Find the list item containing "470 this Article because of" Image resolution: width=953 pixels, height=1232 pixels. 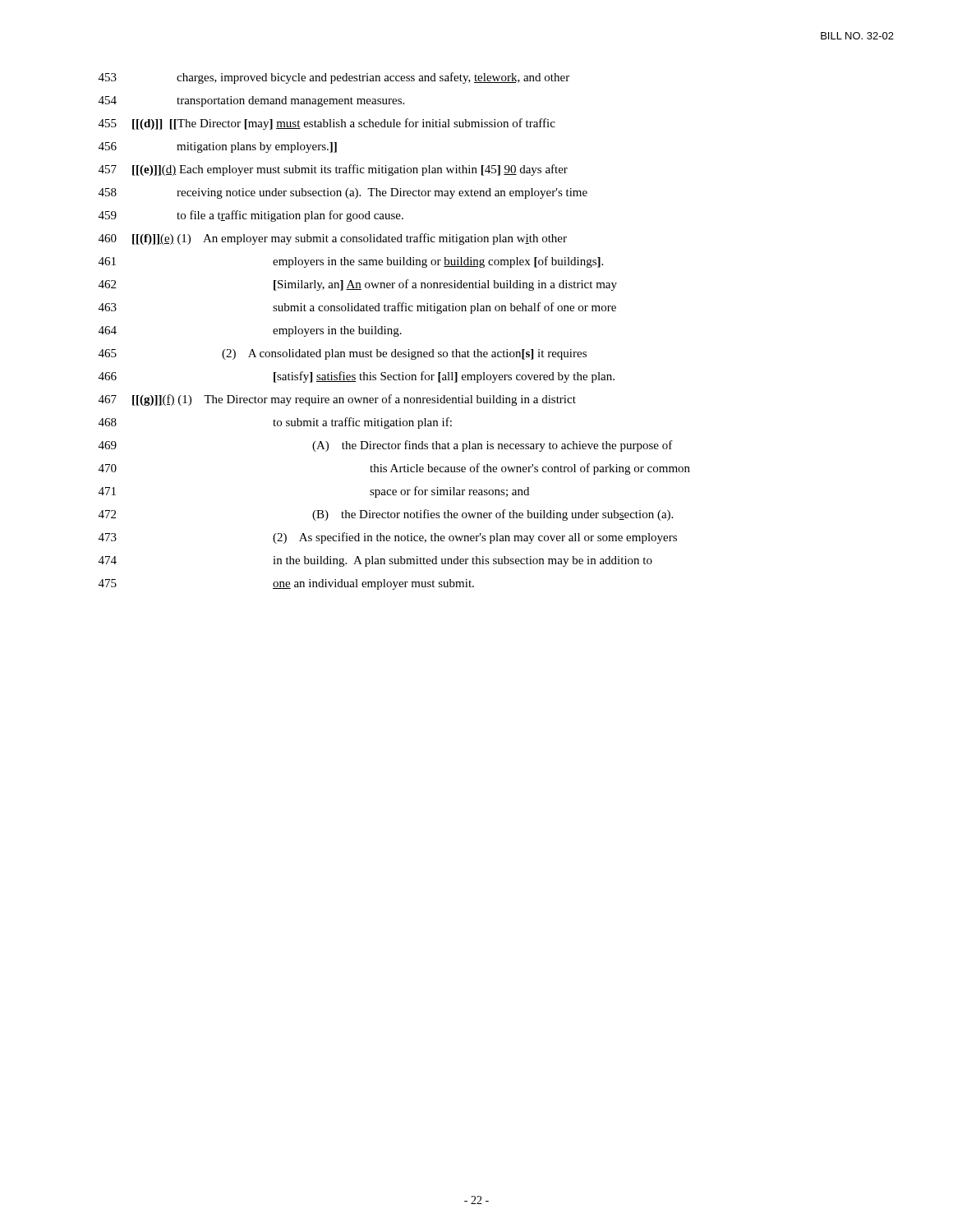[x=484, y=468]
